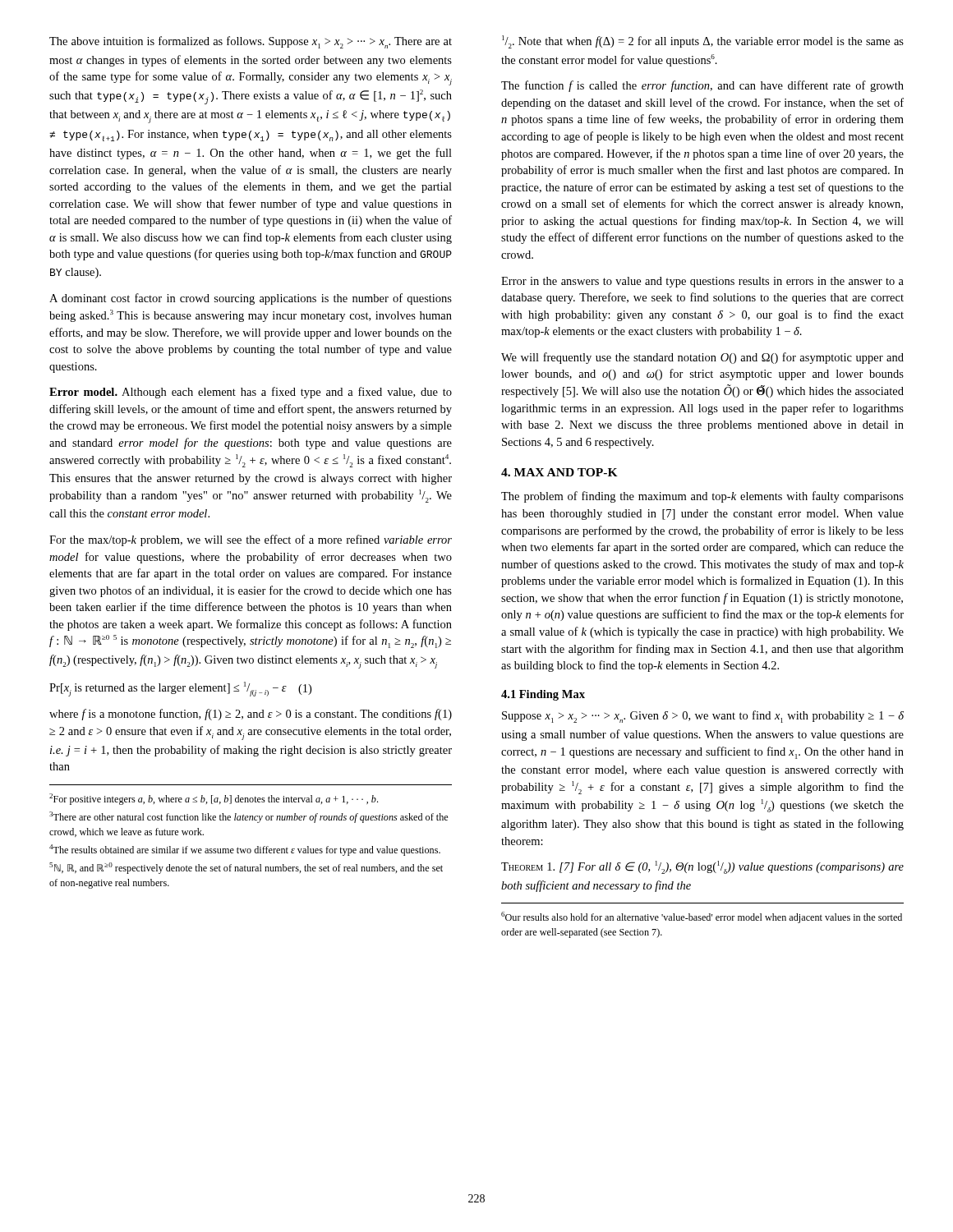Find the block on this page that starts "2For positive integers a,"
This screenshot has width=953, height=1232.
251,841
